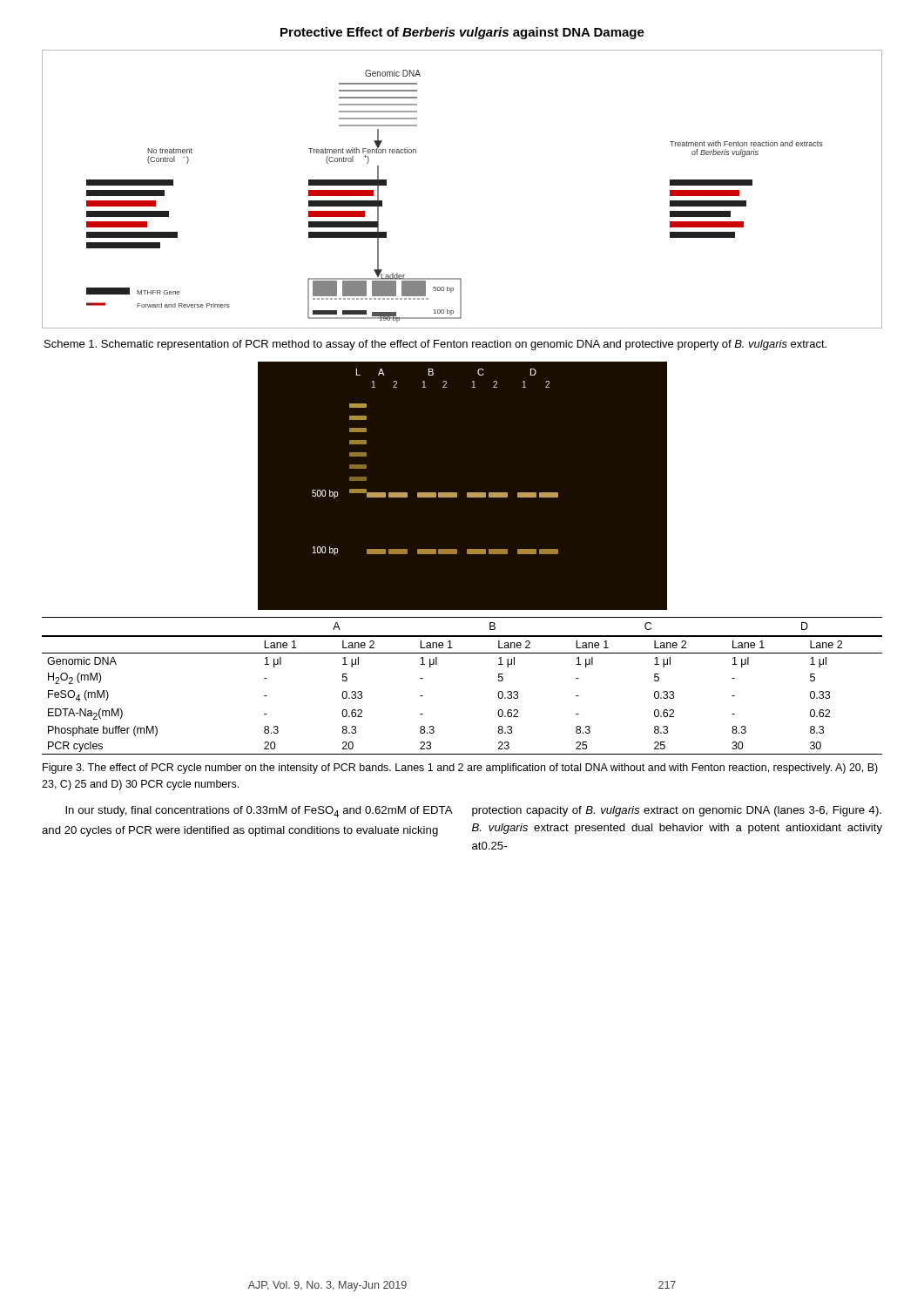924x1307 pixels.
Task: Find the schematic
Action: [462, 189]
